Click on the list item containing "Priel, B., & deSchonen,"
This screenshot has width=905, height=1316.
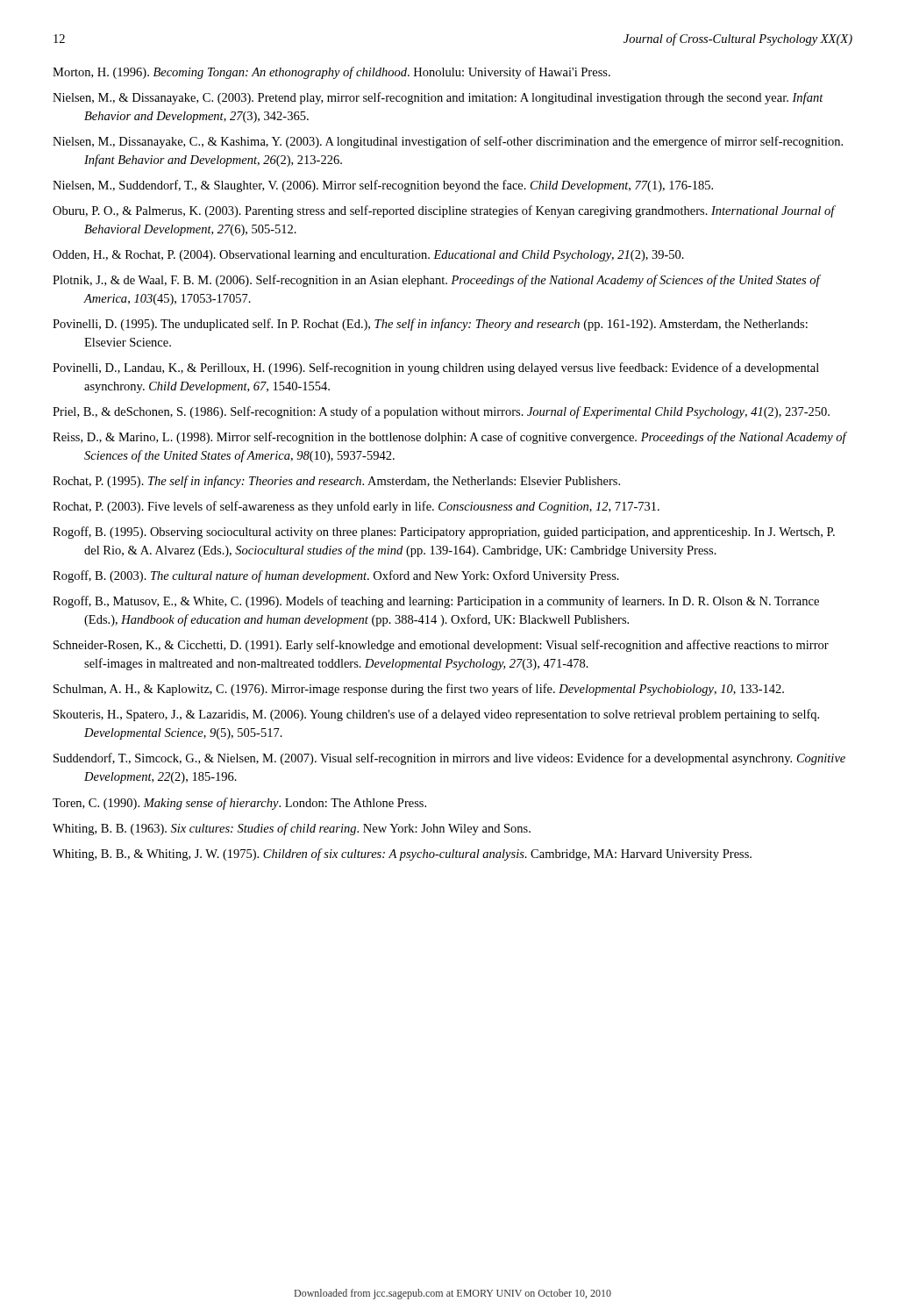441,412
